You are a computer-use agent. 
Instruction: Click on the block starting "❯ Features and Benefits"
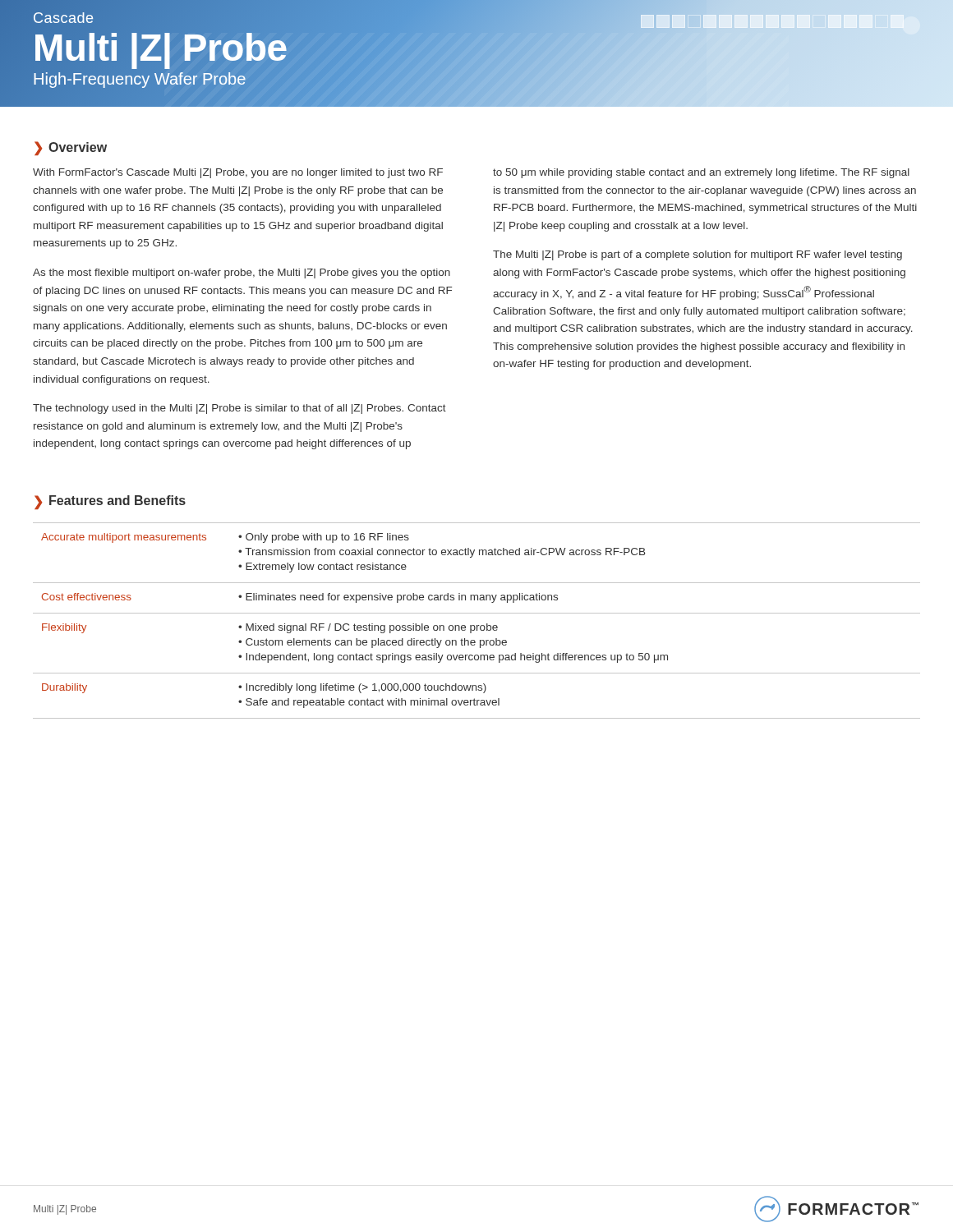109,501
